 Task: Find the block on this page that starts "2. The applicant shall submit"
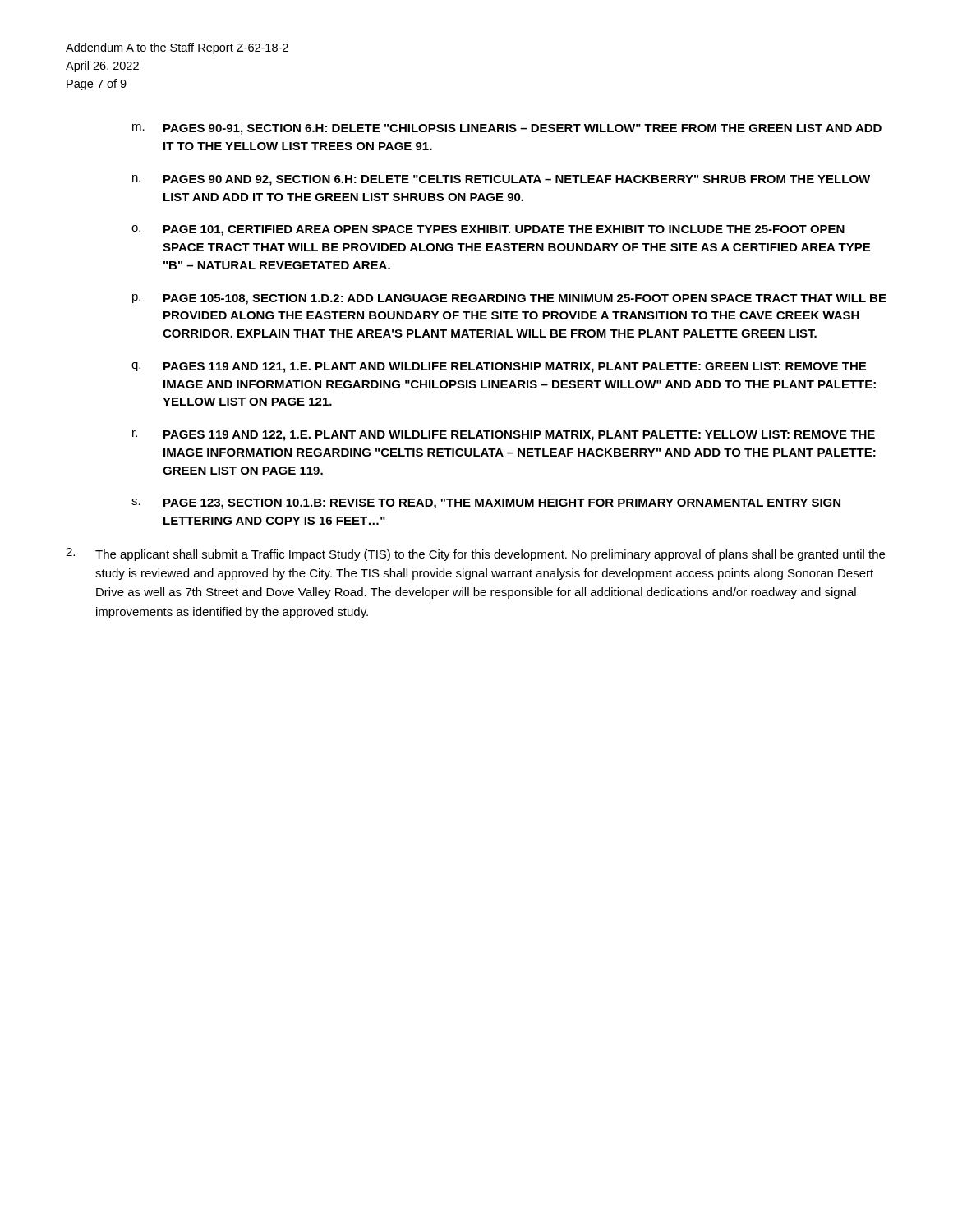(x=476, y=582)
